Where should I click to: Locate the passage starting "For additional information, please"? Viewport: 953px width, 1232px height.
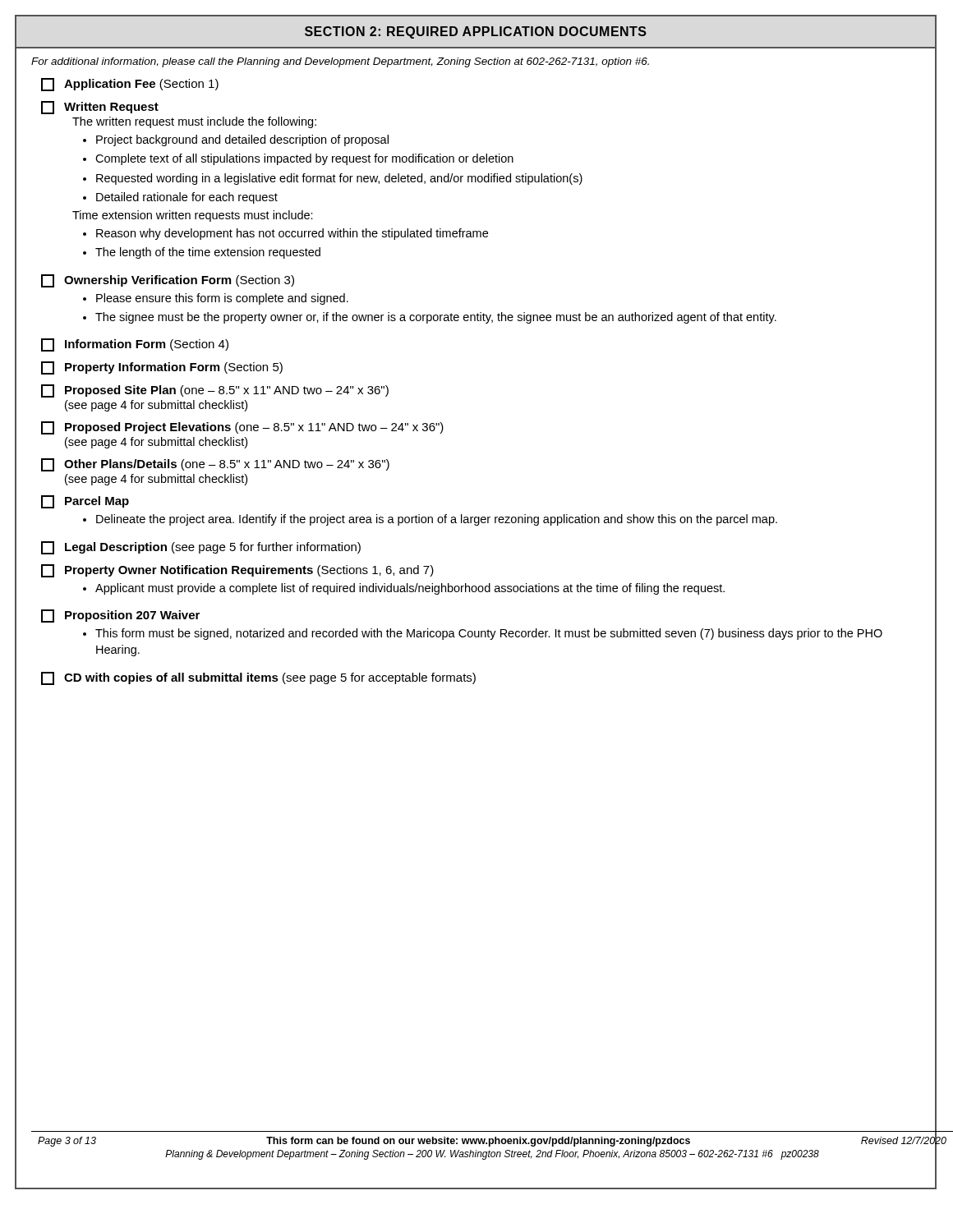coord(341,61)
